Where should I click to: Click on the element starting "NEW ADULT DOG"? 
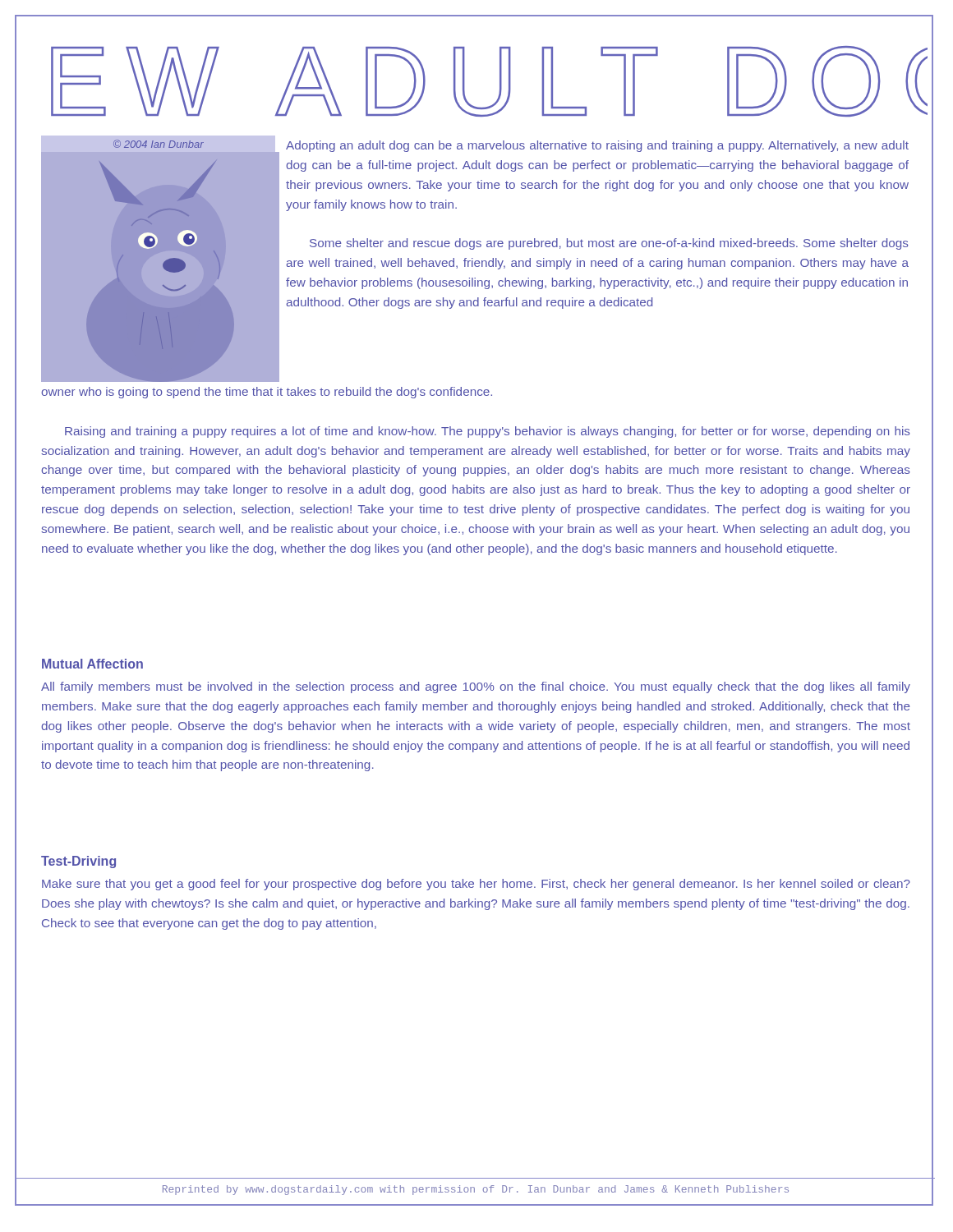[476, 76]
